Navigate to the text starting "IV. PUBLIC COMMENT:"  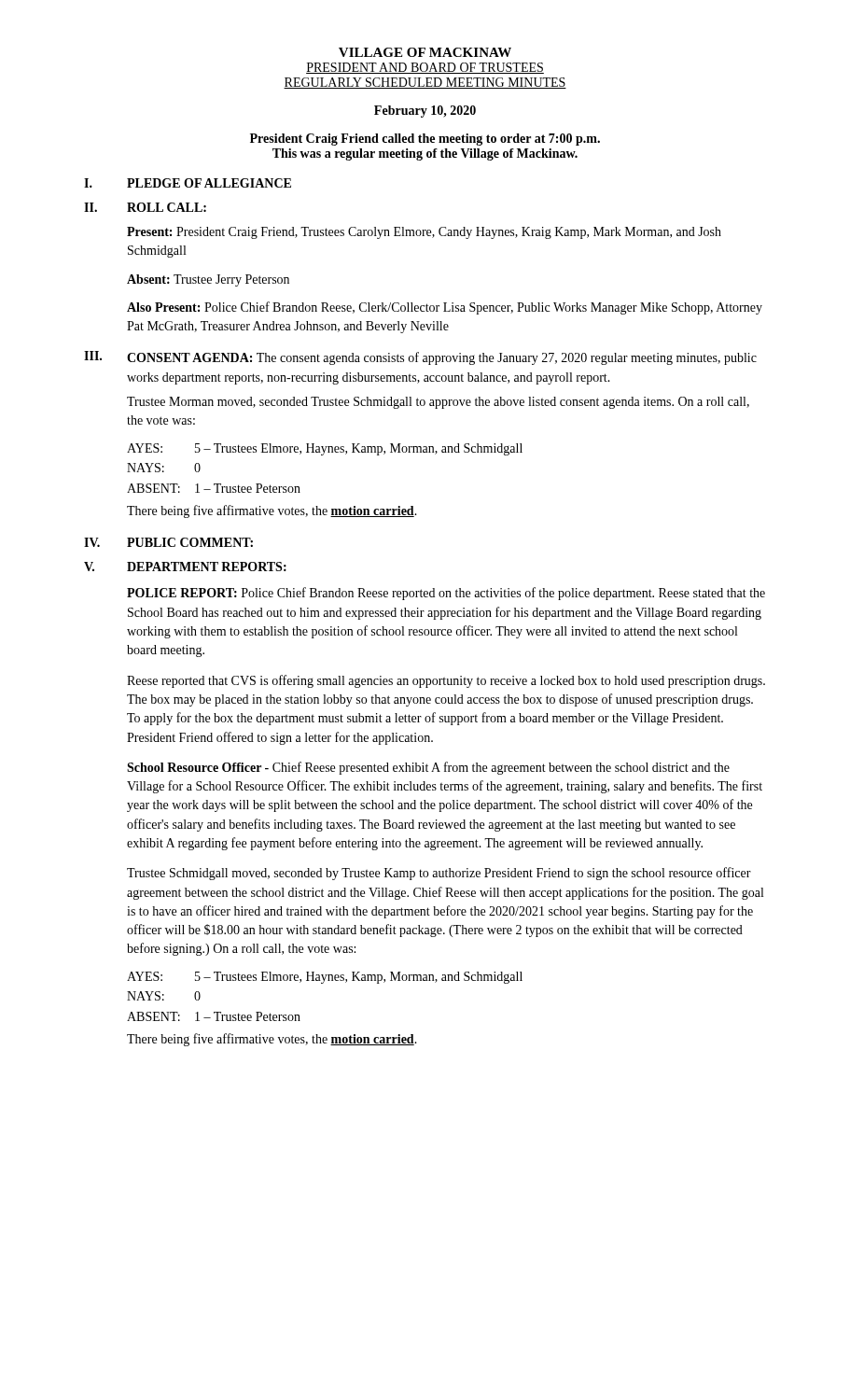click(x=169, y=544)
